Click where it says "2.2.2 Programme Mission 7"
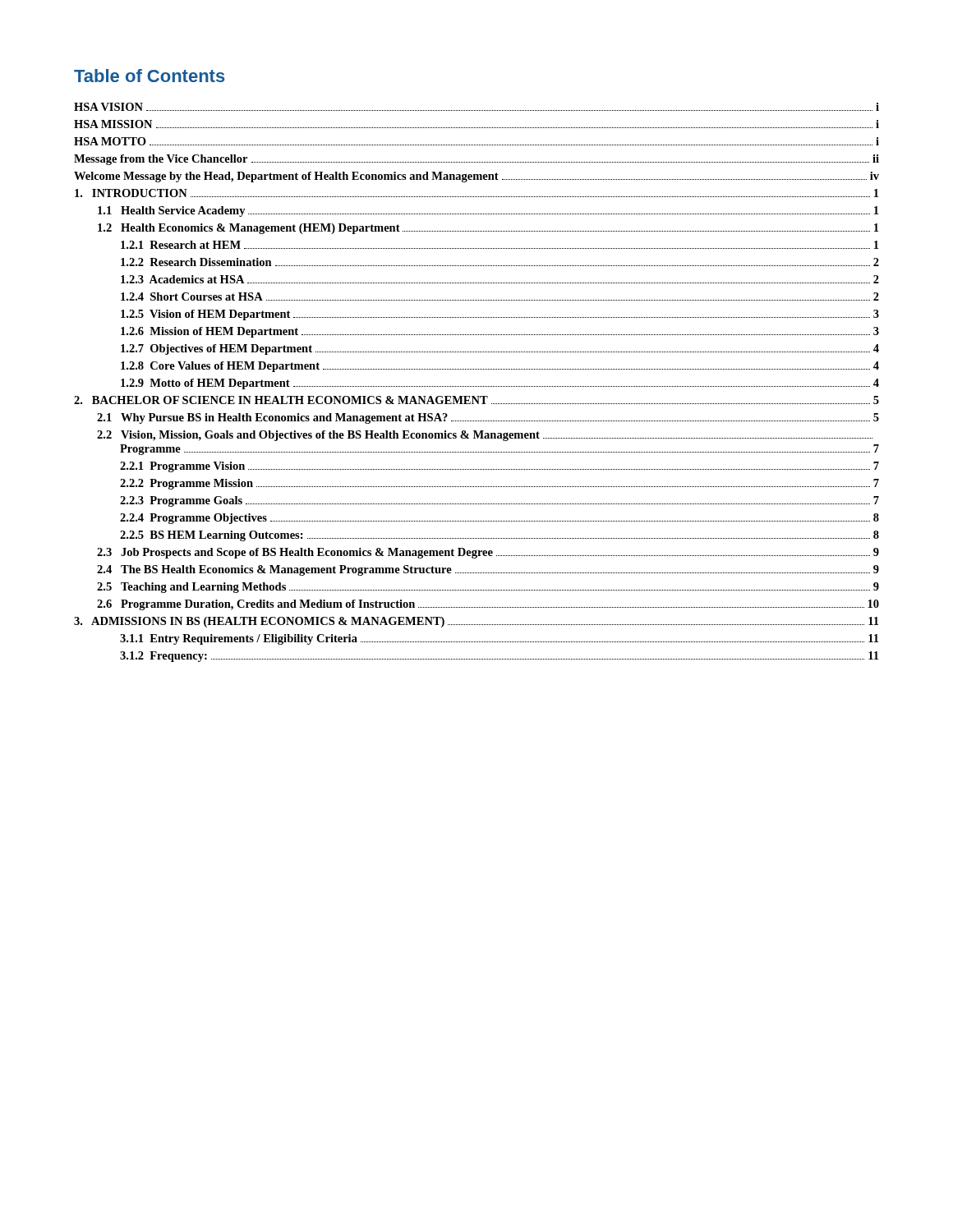 [476, 483]
